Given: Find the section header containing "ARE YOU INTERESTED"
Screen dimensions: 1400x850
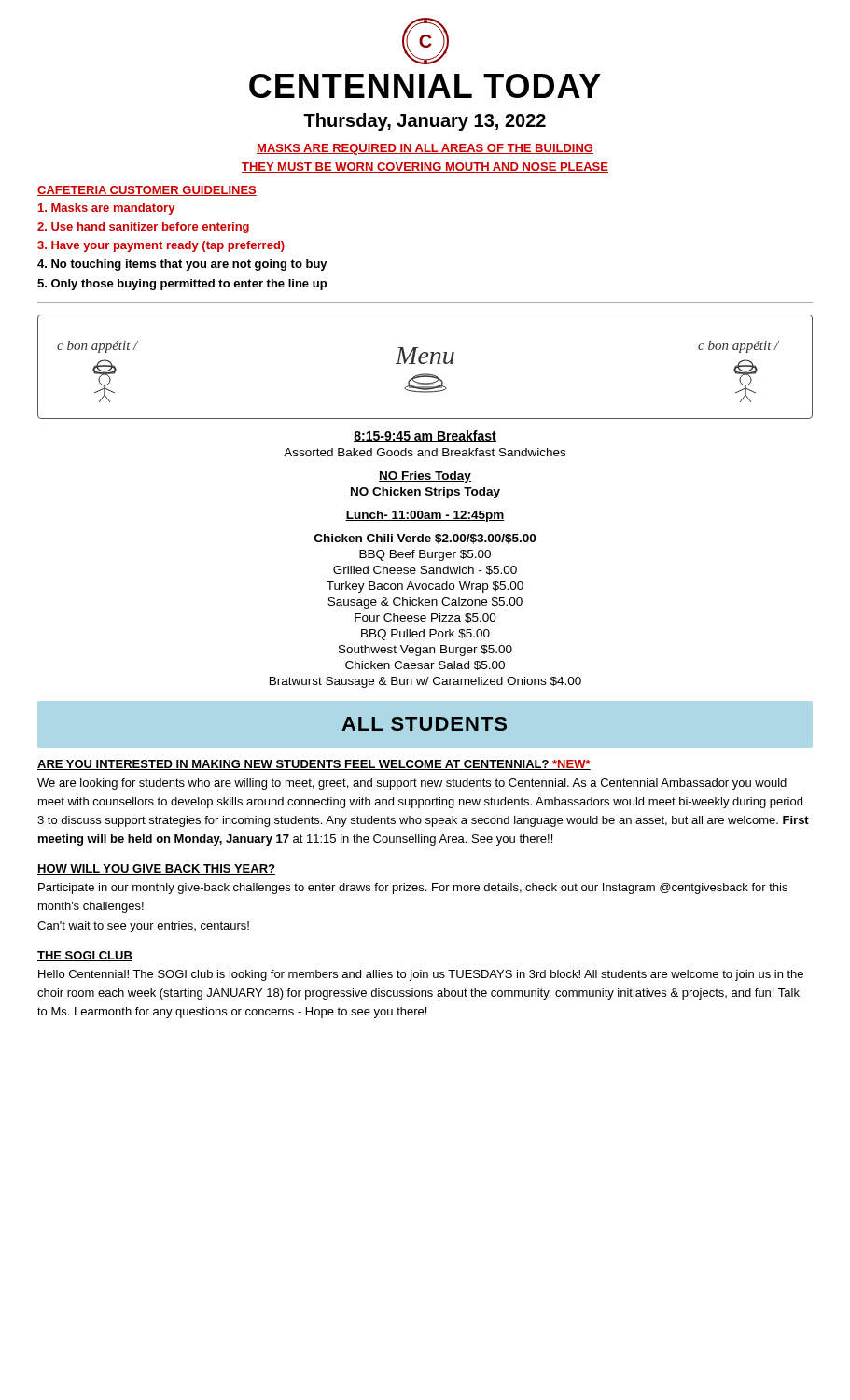Looking at the screenshot, I should (314, 764).
